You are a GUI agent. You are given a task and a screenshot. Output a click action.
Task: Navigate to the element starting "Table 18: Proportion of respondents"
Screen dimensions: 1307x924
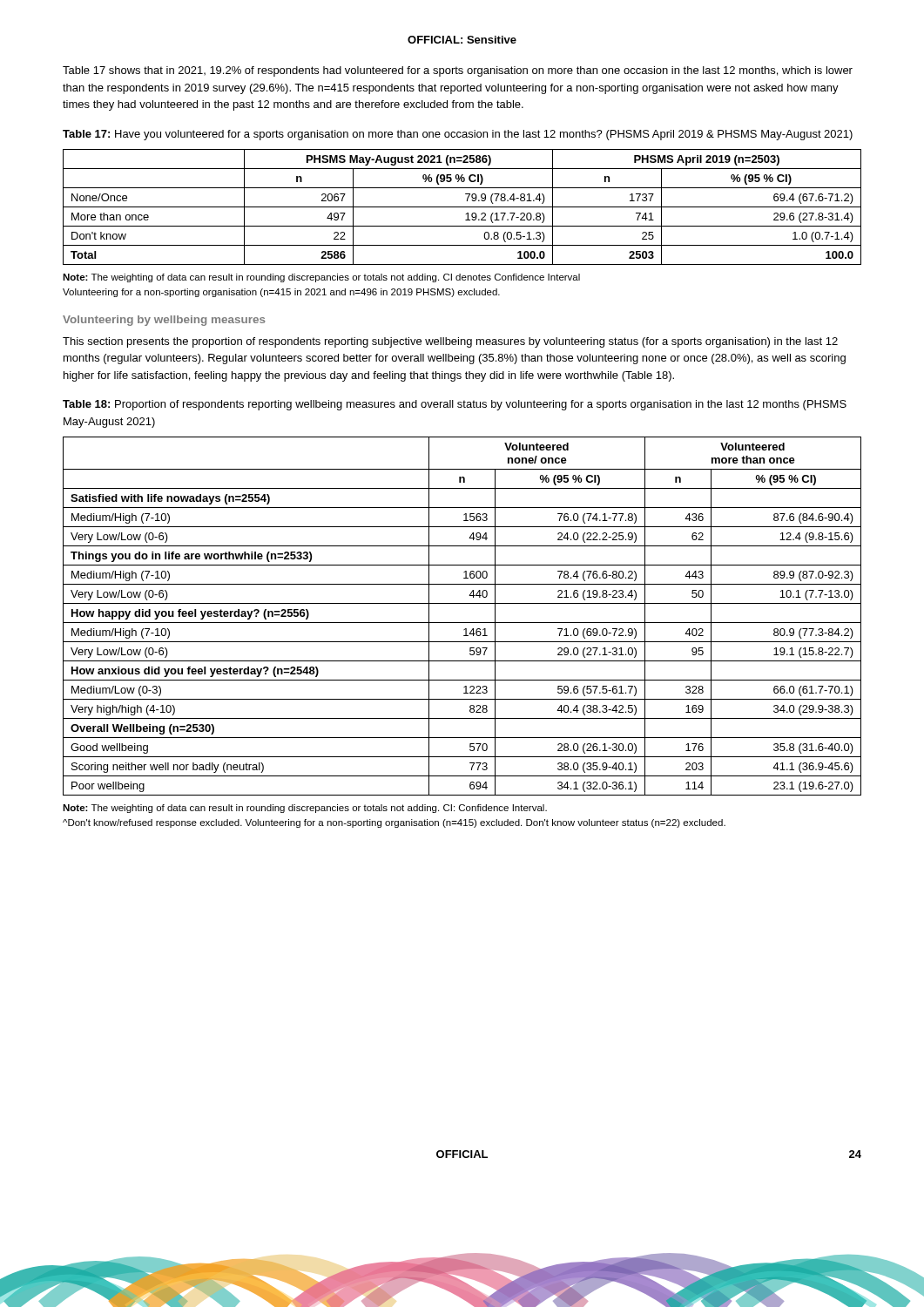(x=455, y=412)
